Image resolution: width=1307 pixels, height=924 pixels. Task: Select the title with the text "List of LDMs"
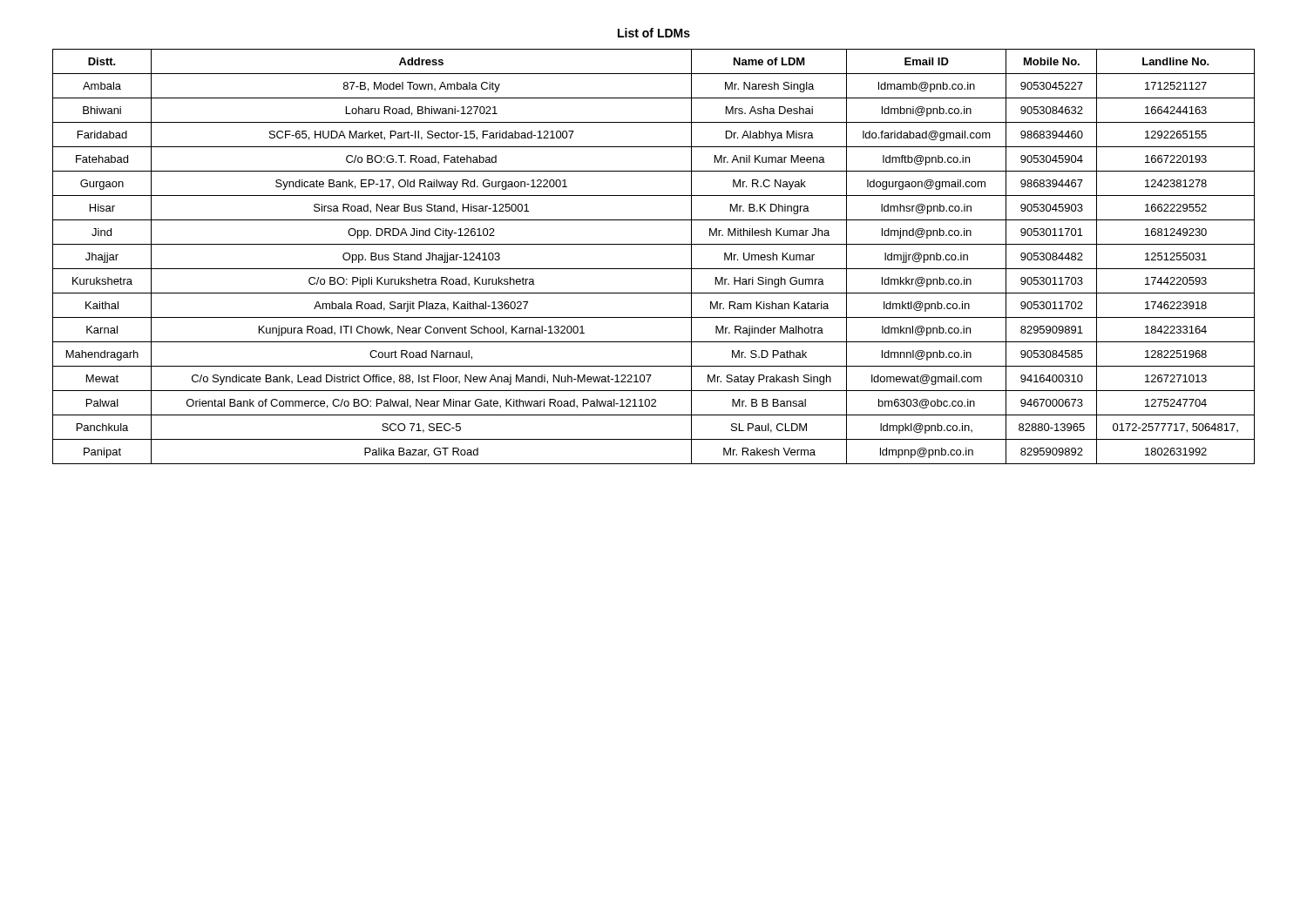coord(654,33)
